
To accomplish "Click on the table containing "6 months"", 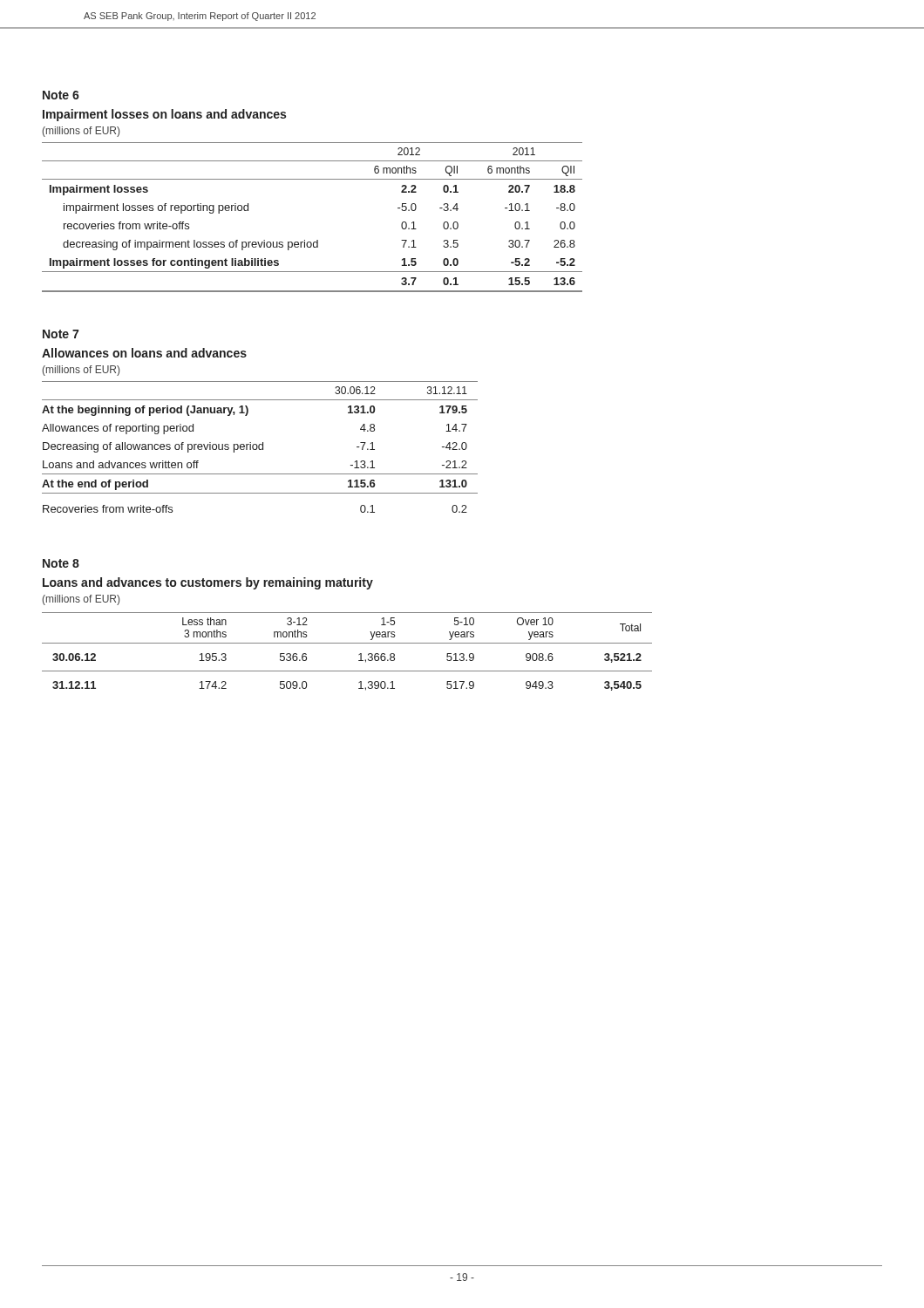I will click(462, 217).
